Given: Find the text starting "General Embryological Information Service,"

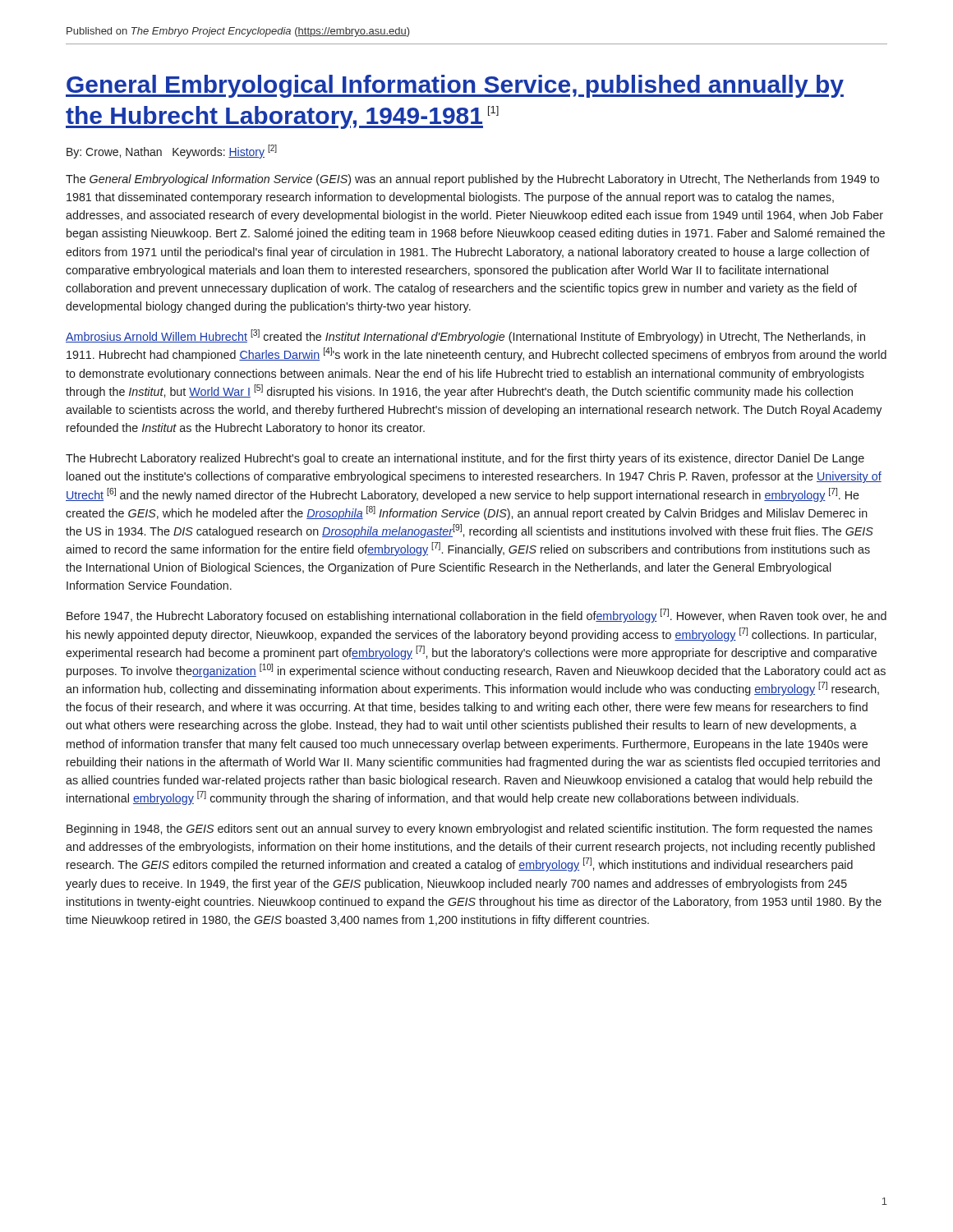Looking at the screenshot, I should (x=455, y=100).
